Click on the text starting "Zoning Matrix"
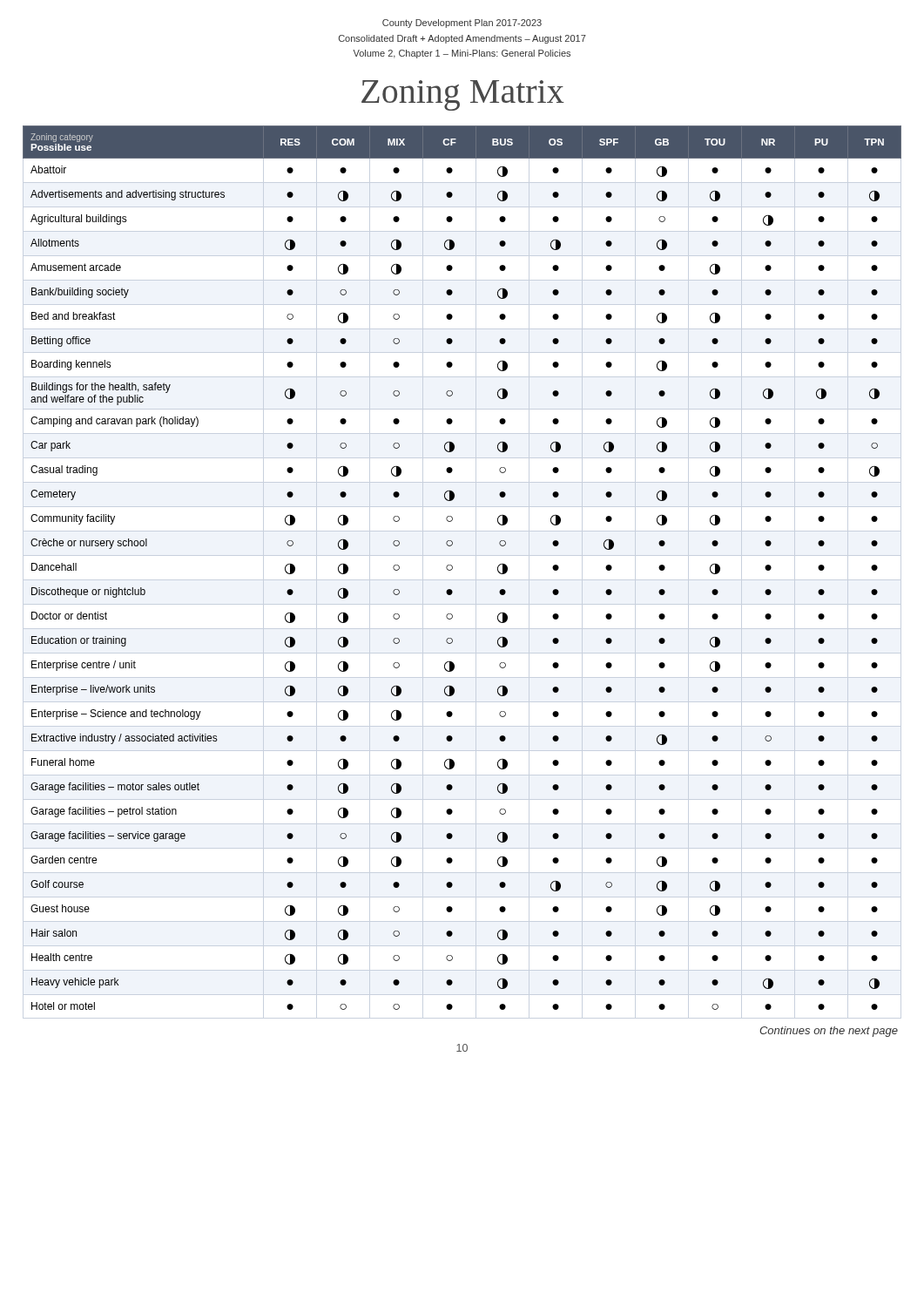The height and width of the screenshot is (1307, 924). [462, 91]
